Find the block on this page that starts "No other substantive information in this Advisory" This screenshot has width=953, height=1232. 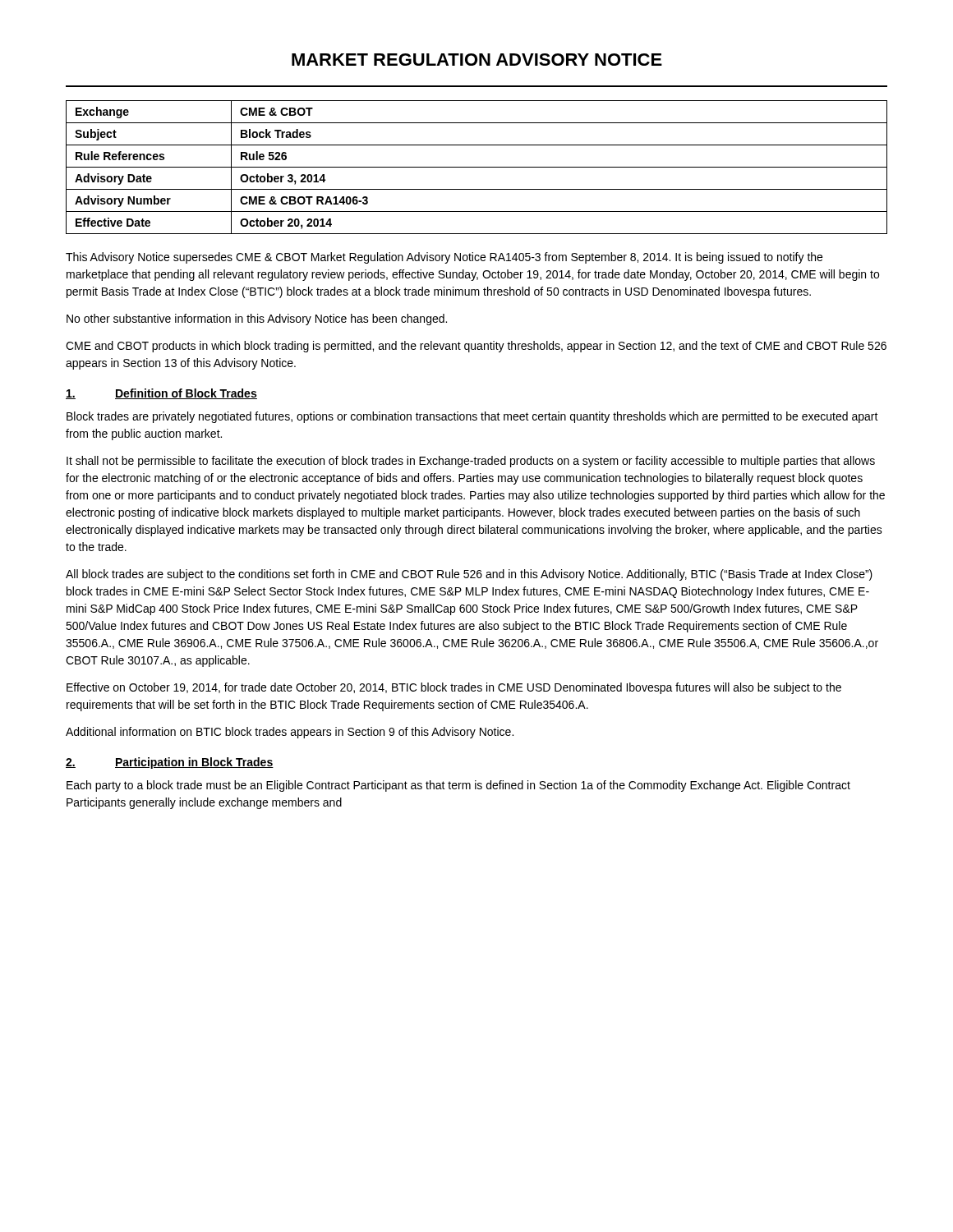257,319
